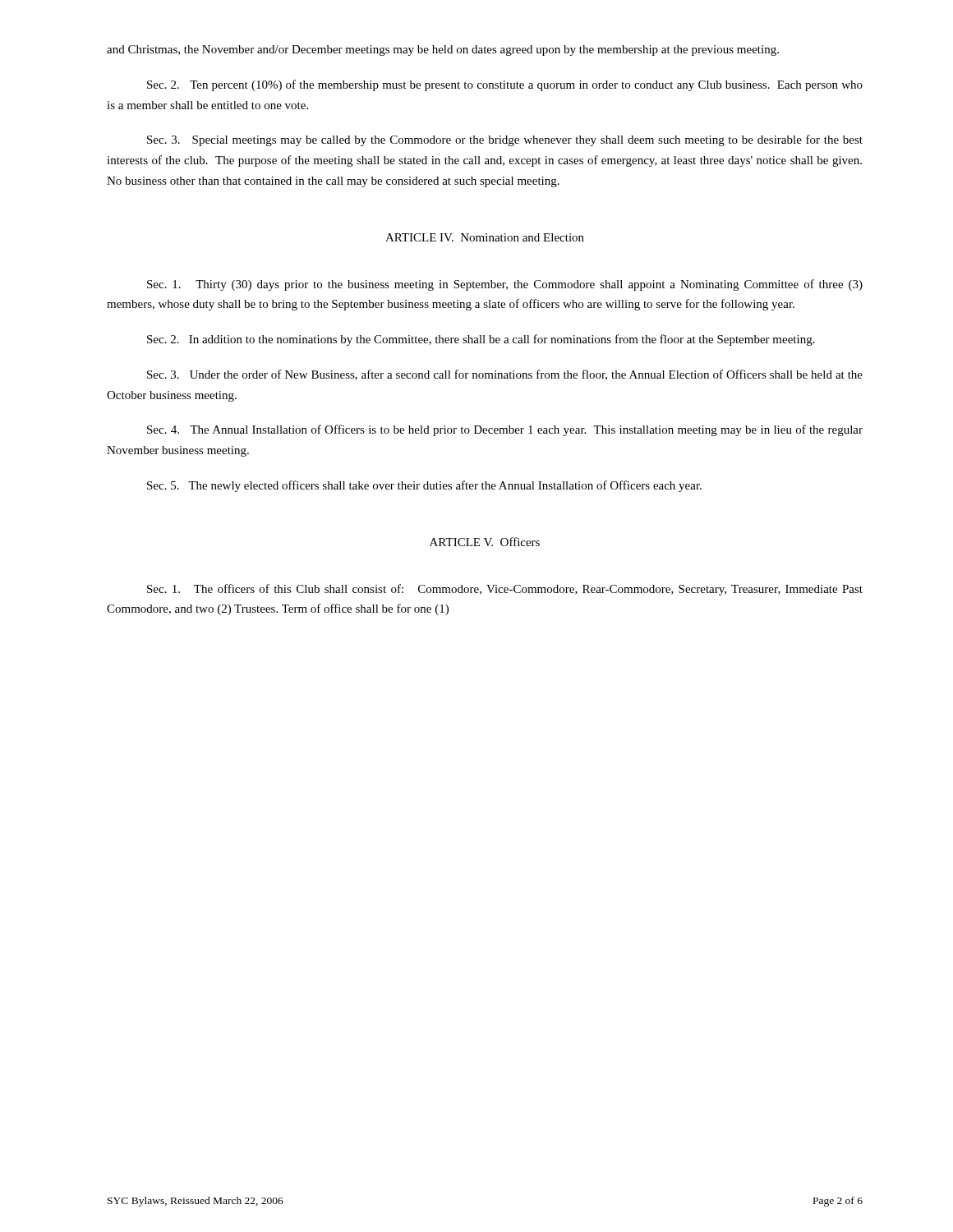
Task: Navigate to the passage starting "Sec. 4. The"
Action: tap(485, 440)
